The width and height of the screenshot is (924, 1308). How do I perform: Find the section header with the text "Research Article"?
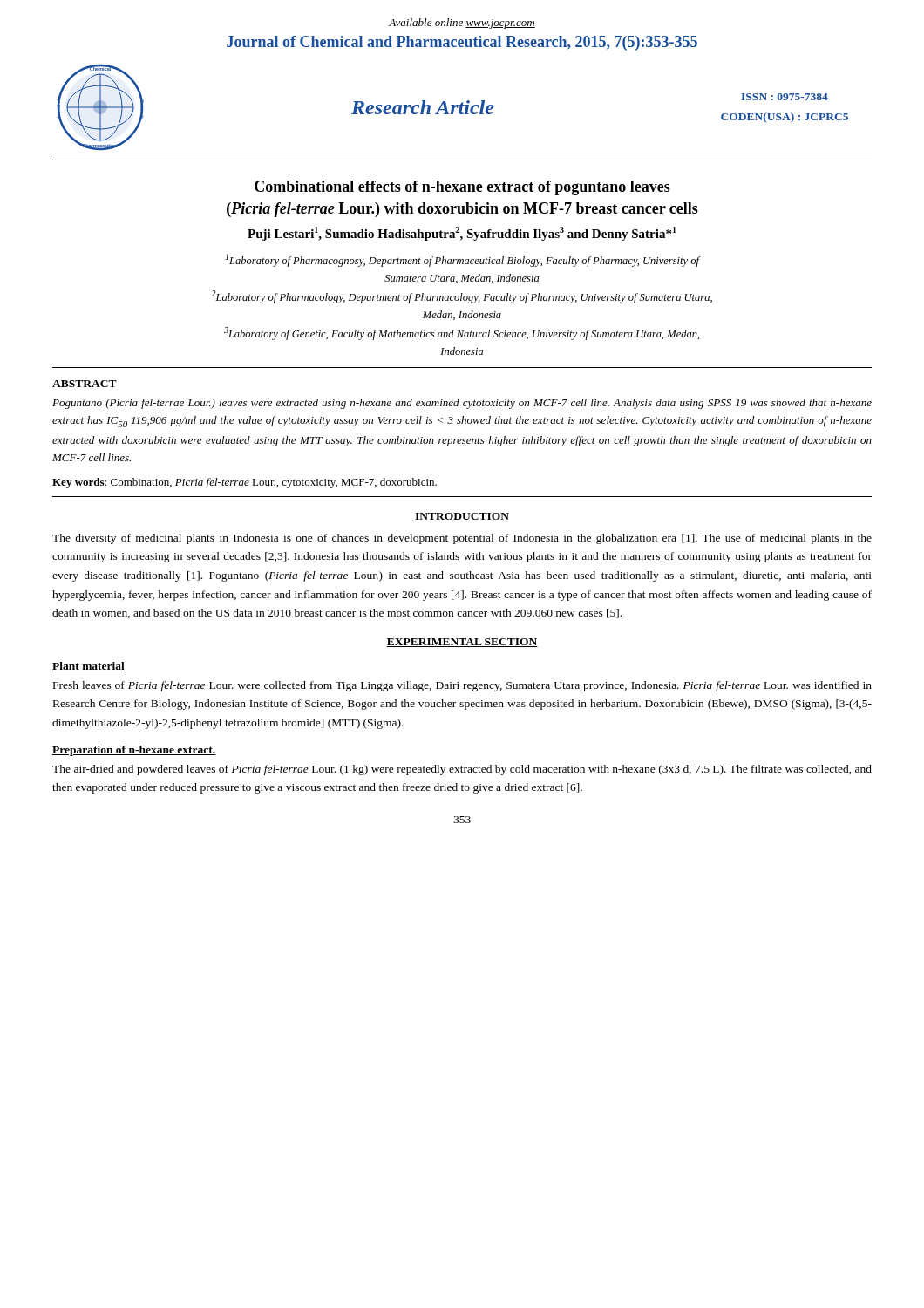pyautogui.click(x=423, y=107)
